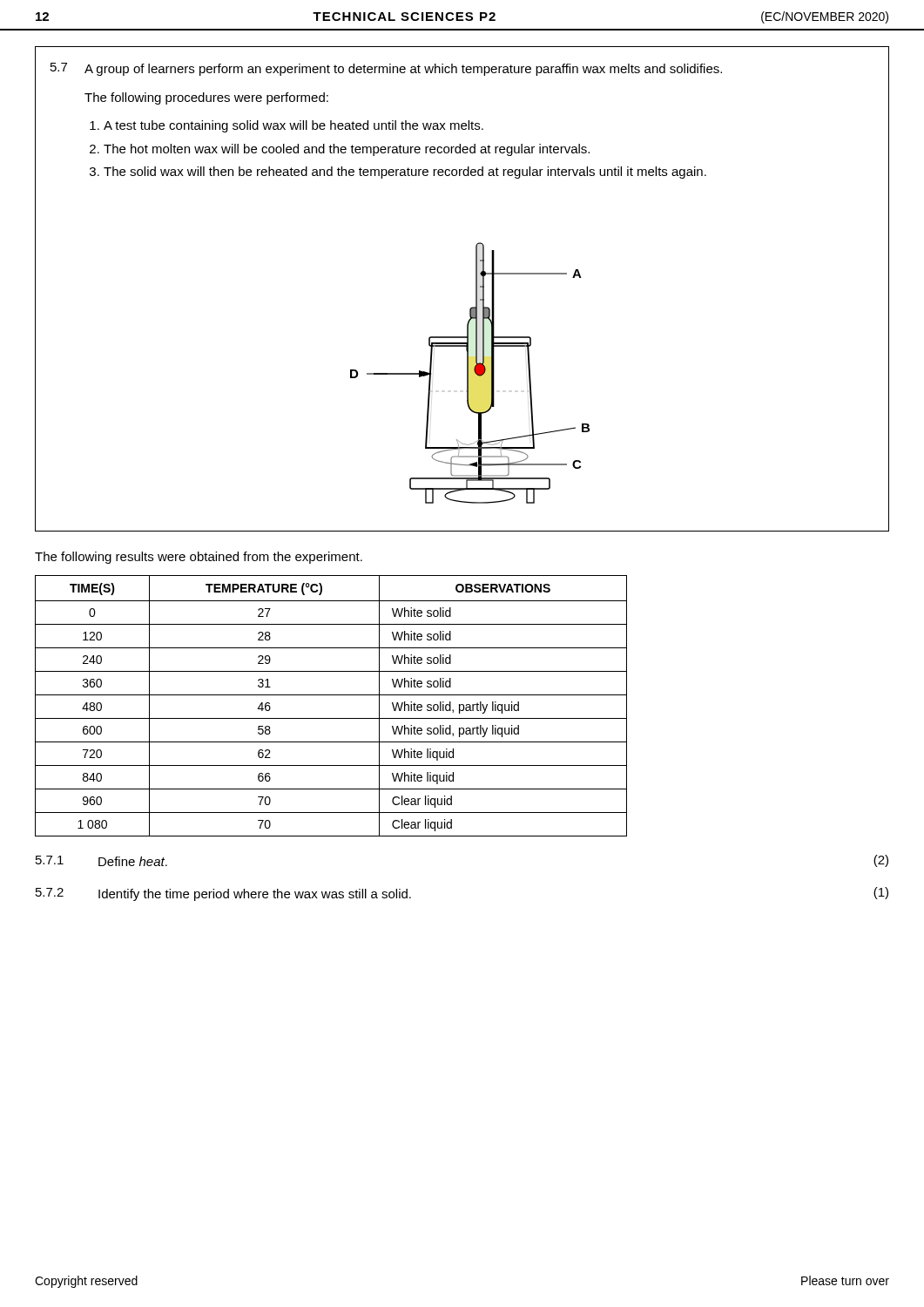Click on the engineering diagram

pos(479,352)
